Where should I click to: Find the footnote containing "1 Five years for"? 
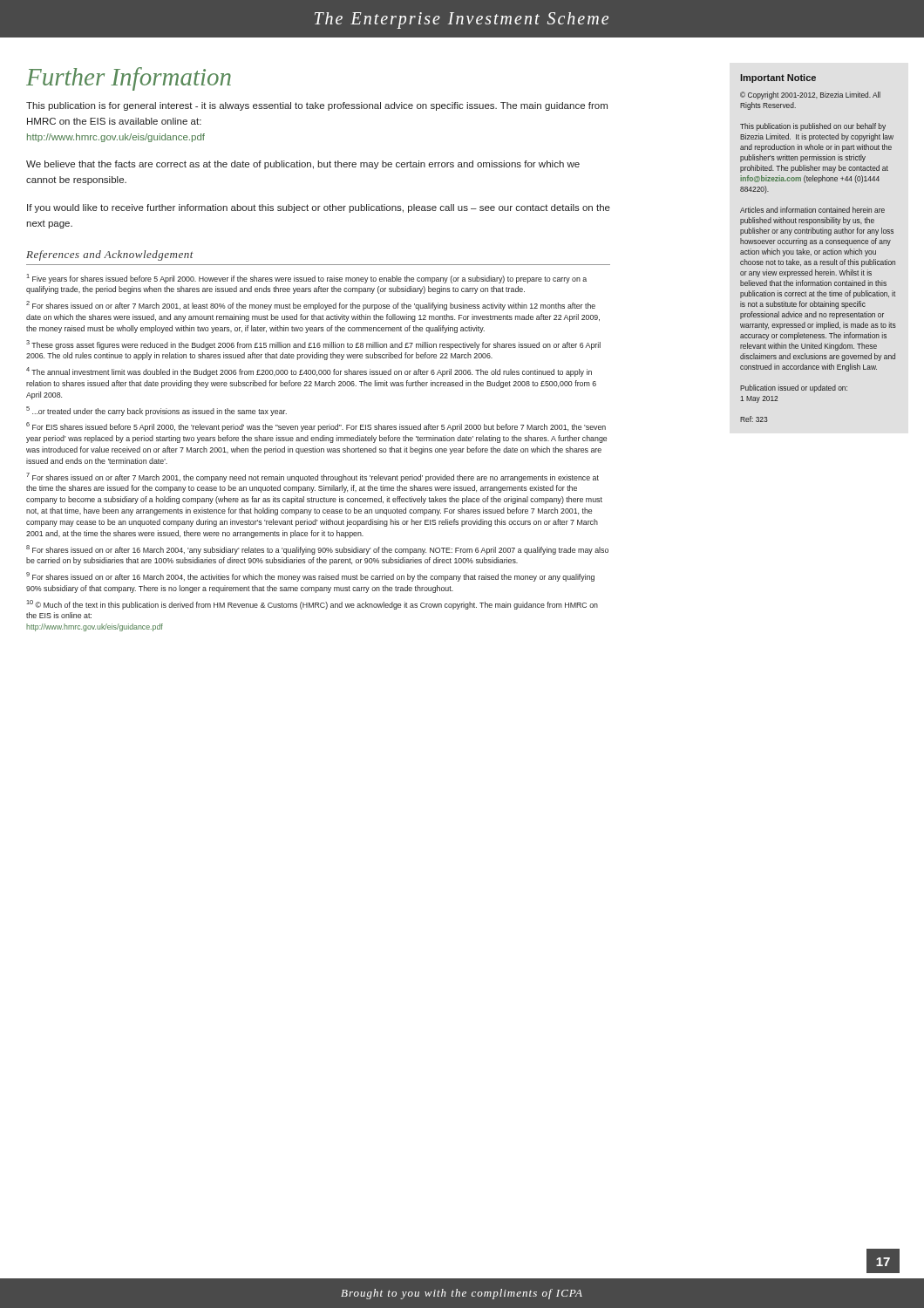coord(306,283)
